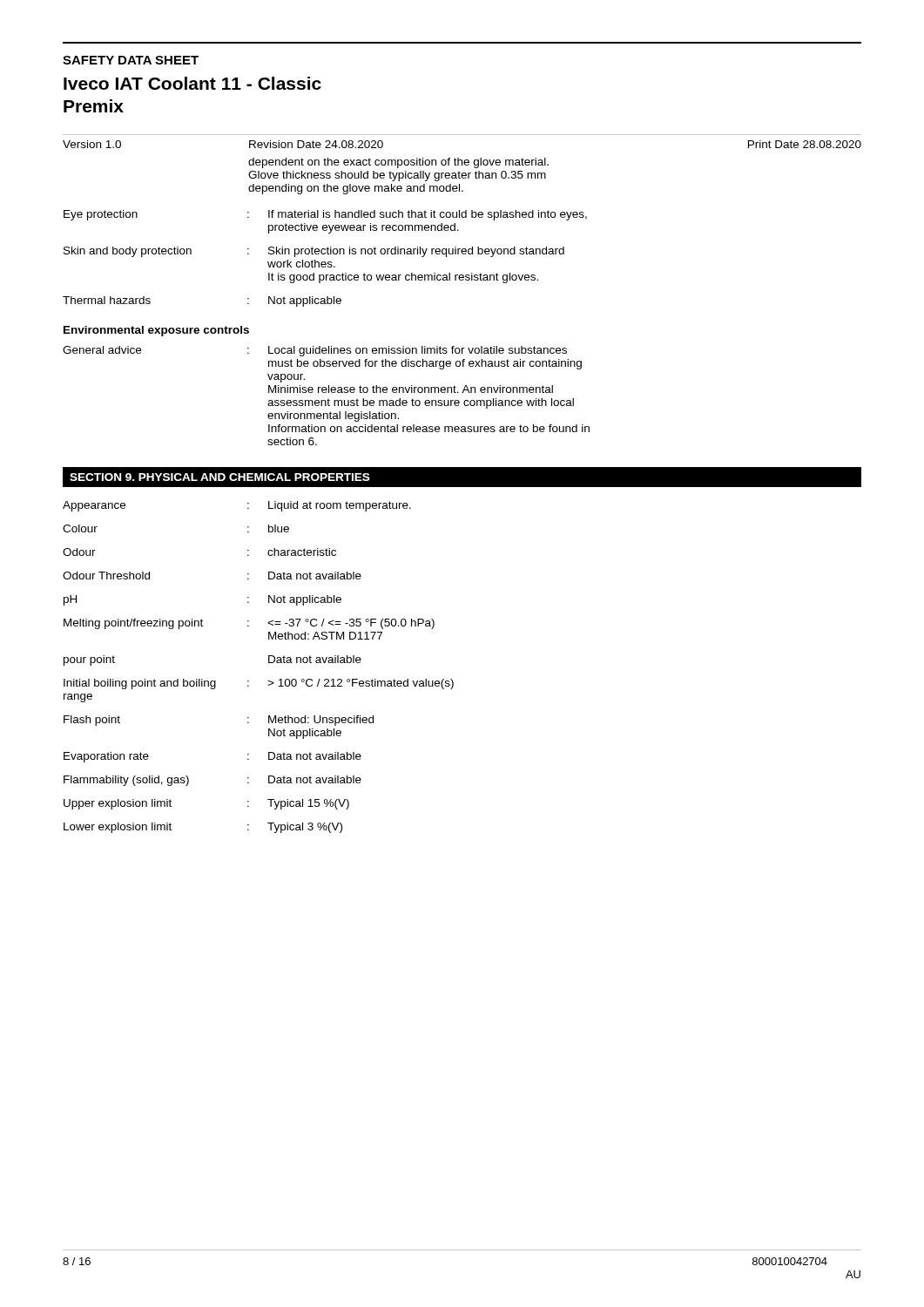Point to the passage starting "Odour Threshold : Data"
924x1307 pixels.
108,576
